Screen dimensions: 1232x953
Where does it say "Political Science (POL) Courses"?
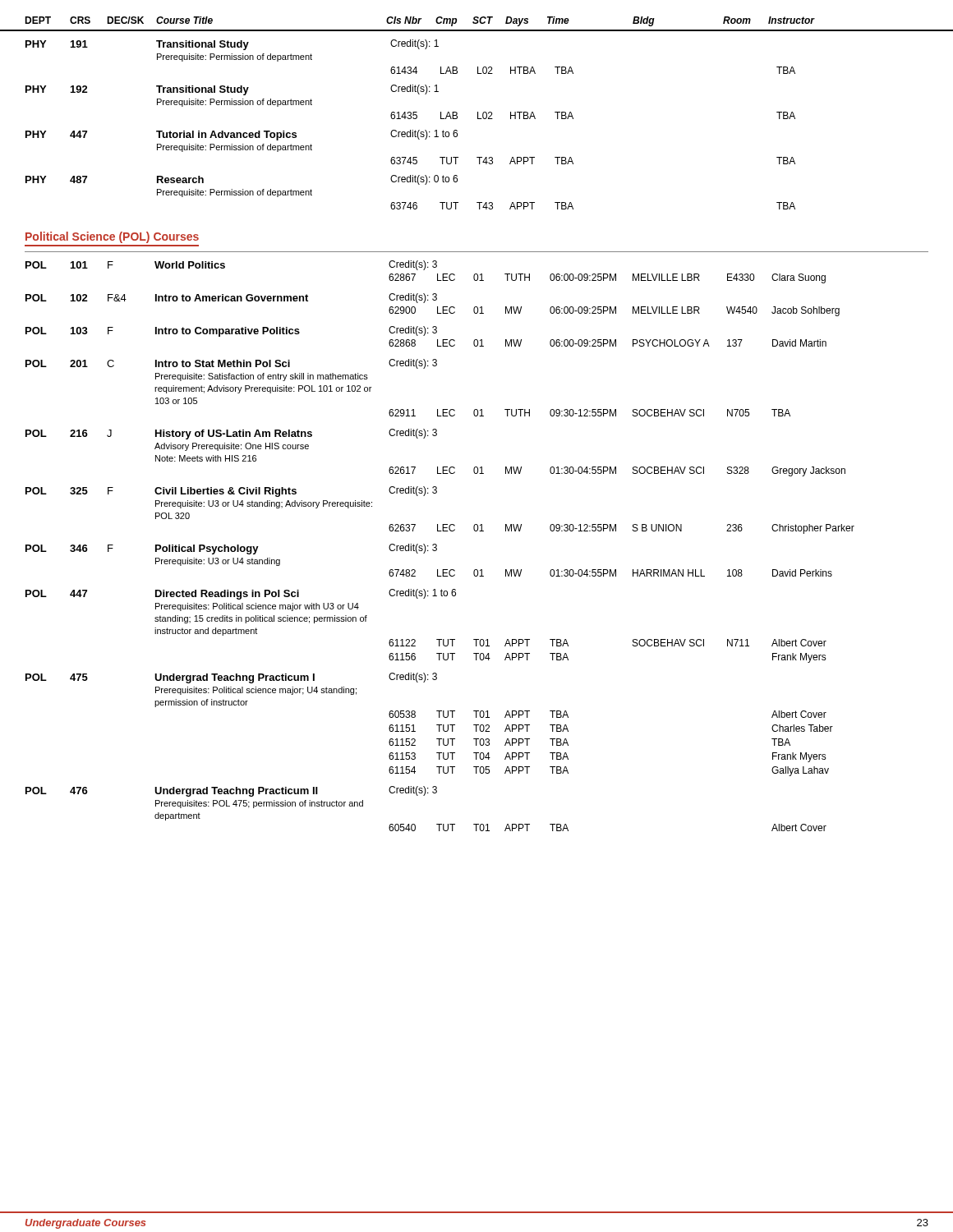coord(112,238)
